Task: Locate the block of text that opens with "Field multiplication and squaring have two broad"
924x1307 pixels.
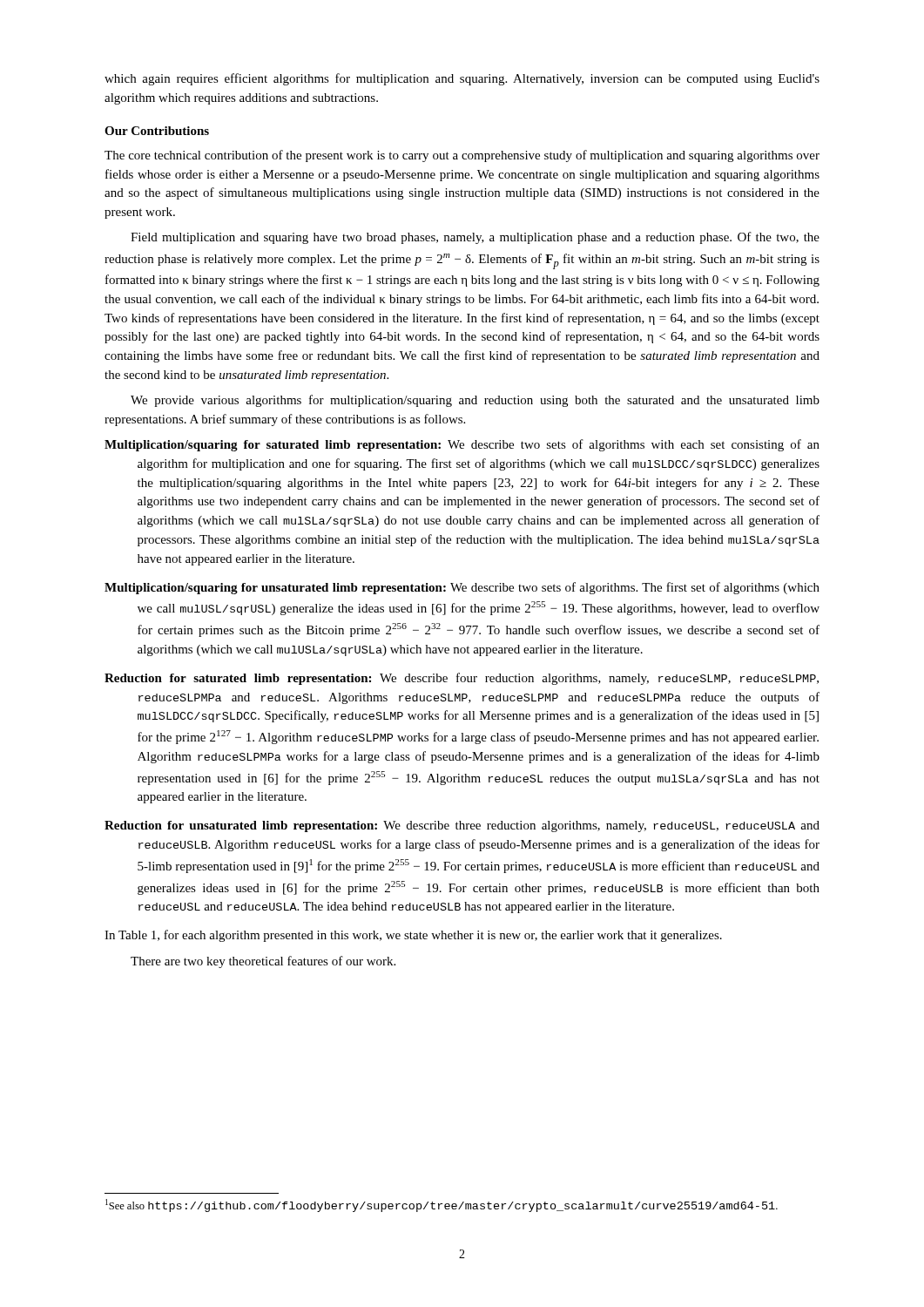Action: click(462, 307)
